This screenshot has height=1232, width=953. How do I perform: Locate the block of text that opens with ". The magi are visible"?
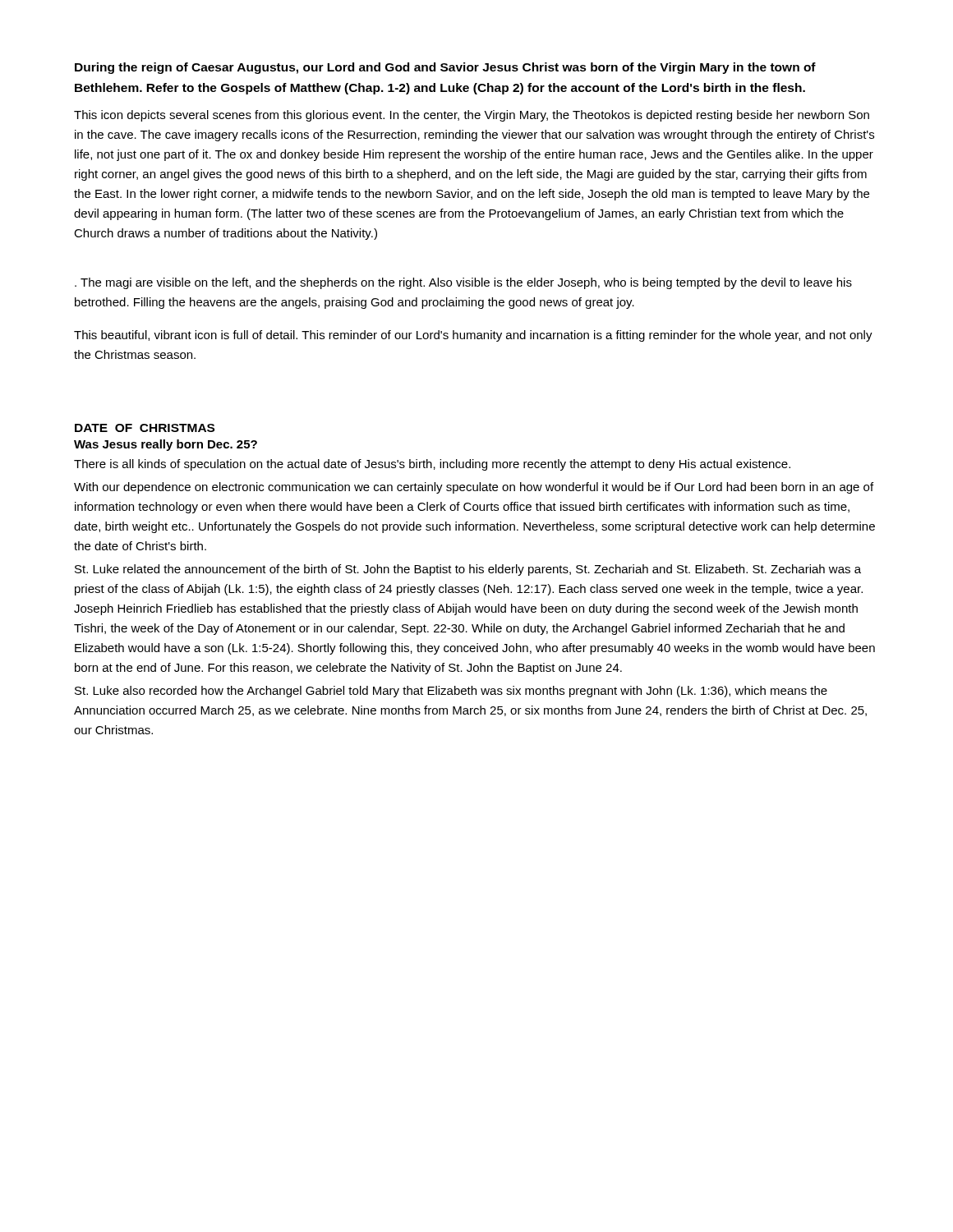(463, 292)
